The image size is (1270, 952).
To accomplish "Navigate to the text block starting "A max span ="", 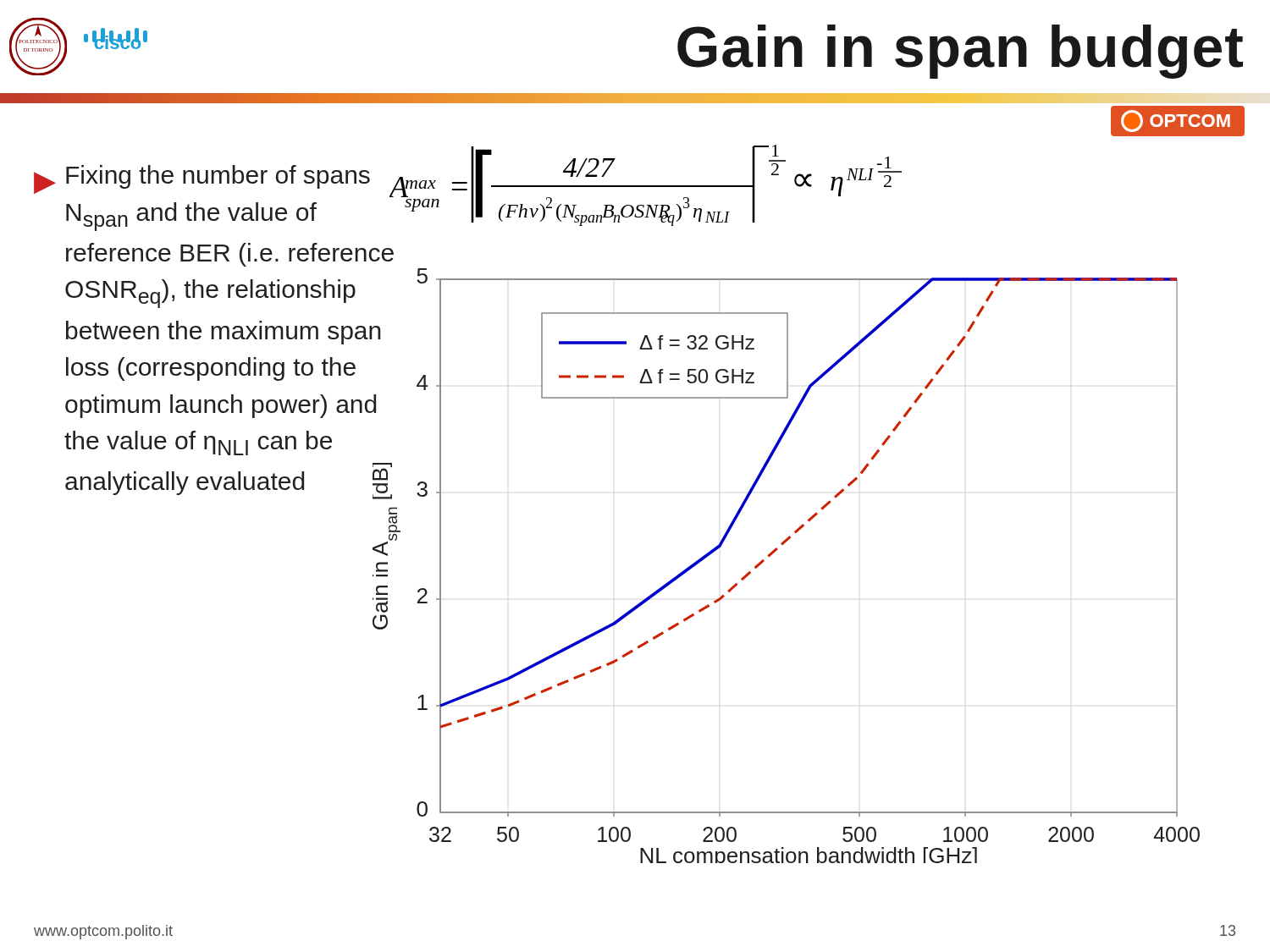I will click(x=677, y=186).
